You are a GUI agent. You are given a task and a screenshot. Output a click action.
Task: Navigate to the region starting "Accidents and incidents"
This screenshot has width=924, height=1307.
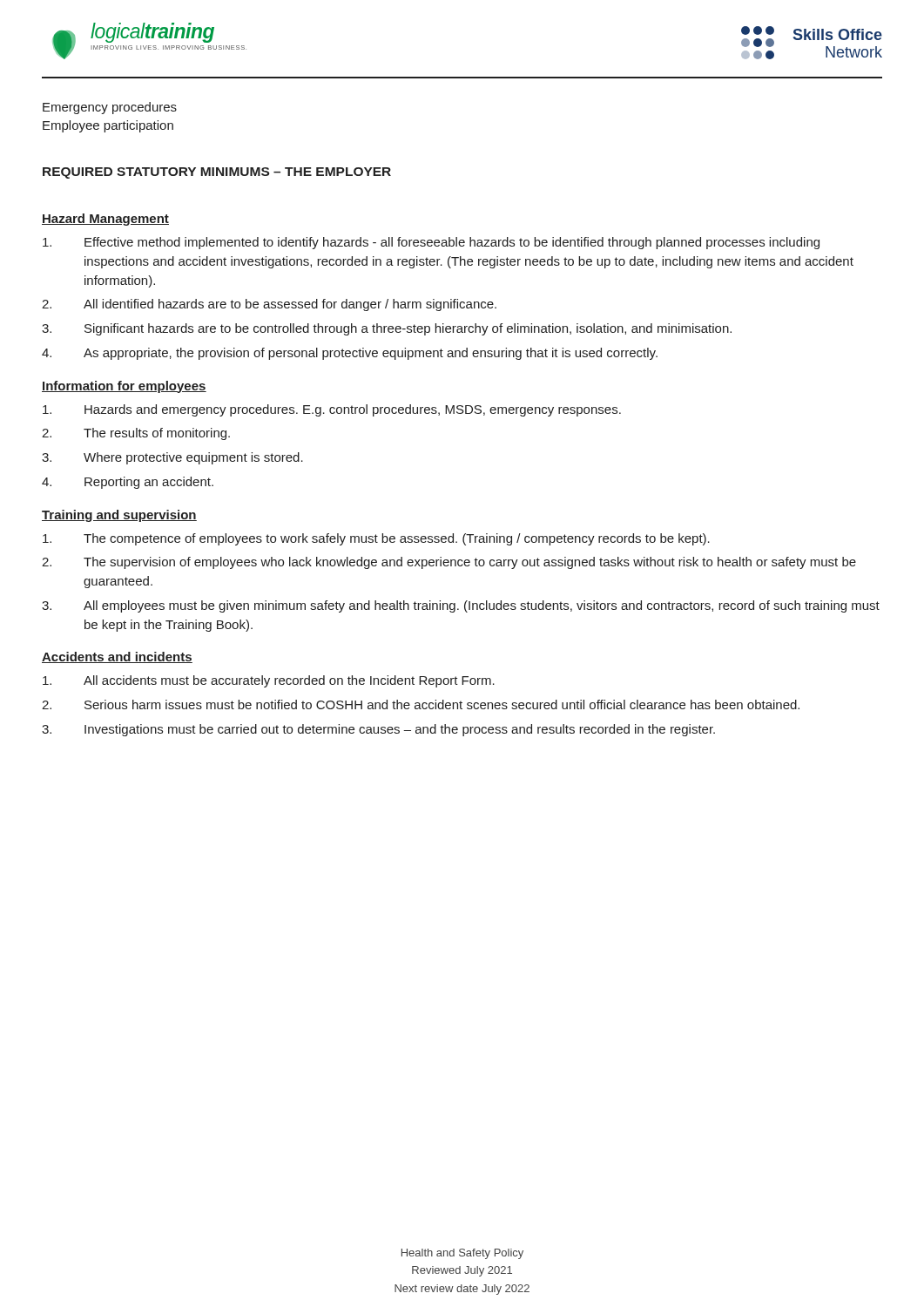pyautogui.click(x=117, y=657)
